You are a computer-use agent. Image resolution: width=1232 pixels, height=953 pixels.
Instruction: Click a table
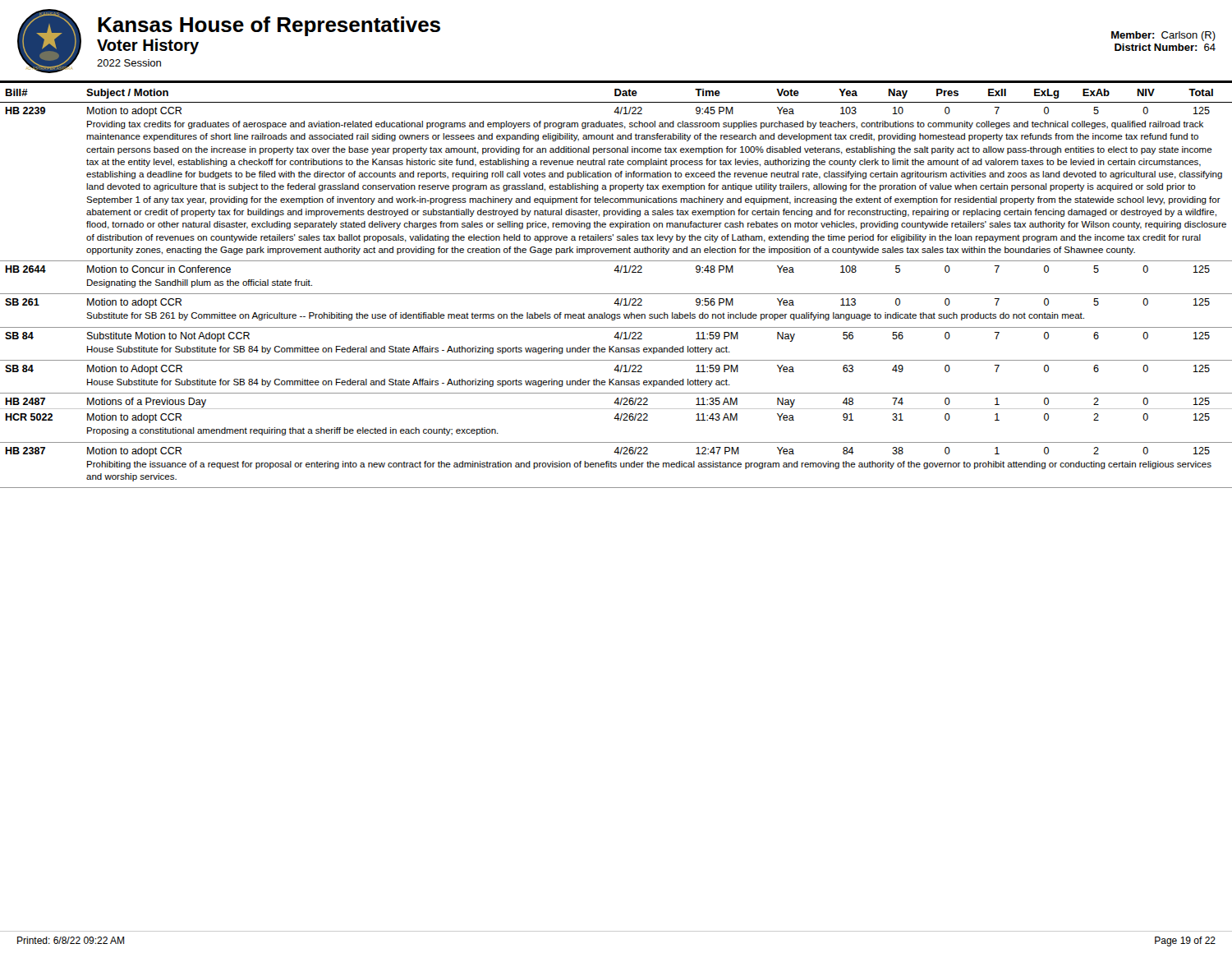(616, 285)
